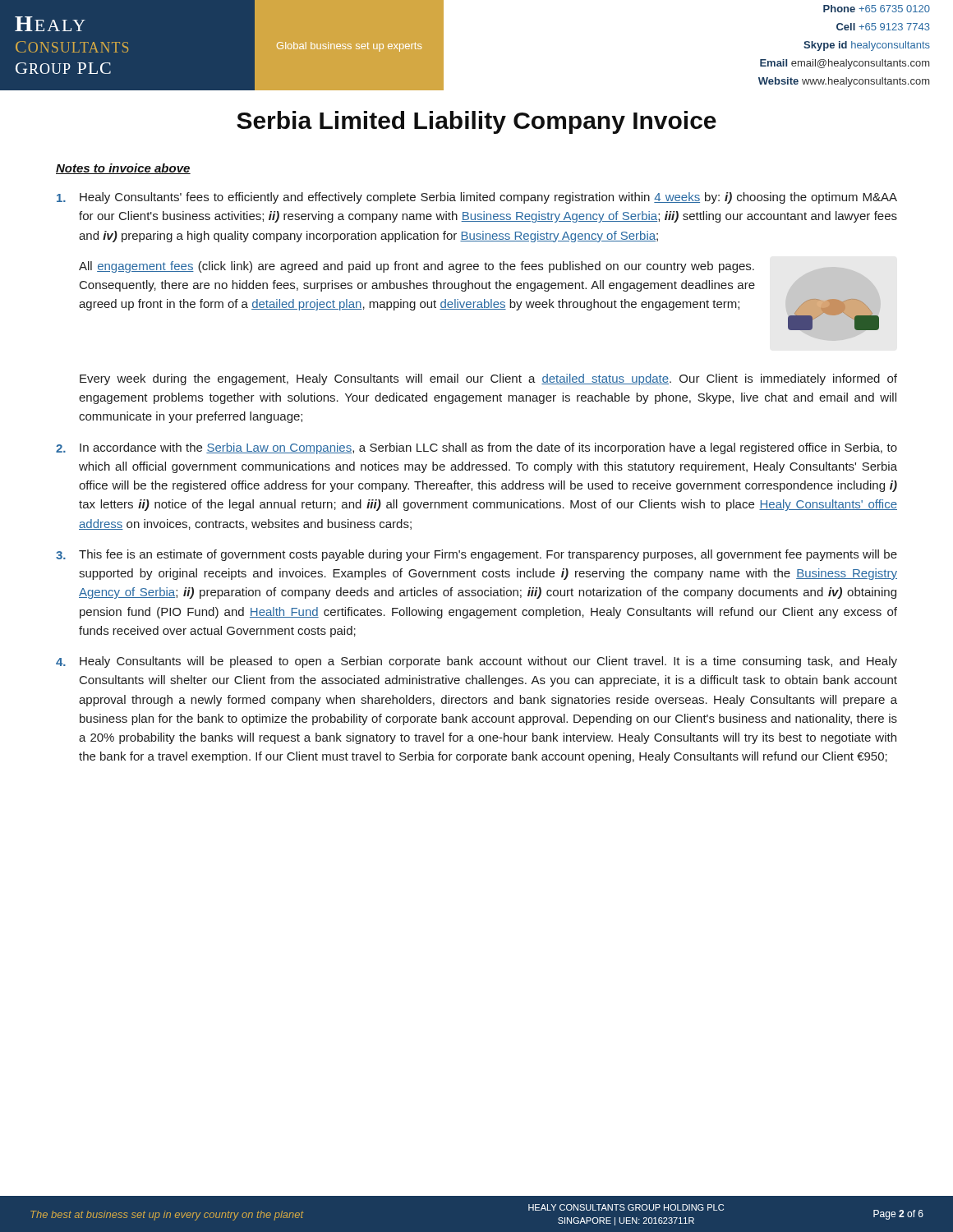Find the title
The height and width of the screenshot is (1232, 953).
point(476,120)
